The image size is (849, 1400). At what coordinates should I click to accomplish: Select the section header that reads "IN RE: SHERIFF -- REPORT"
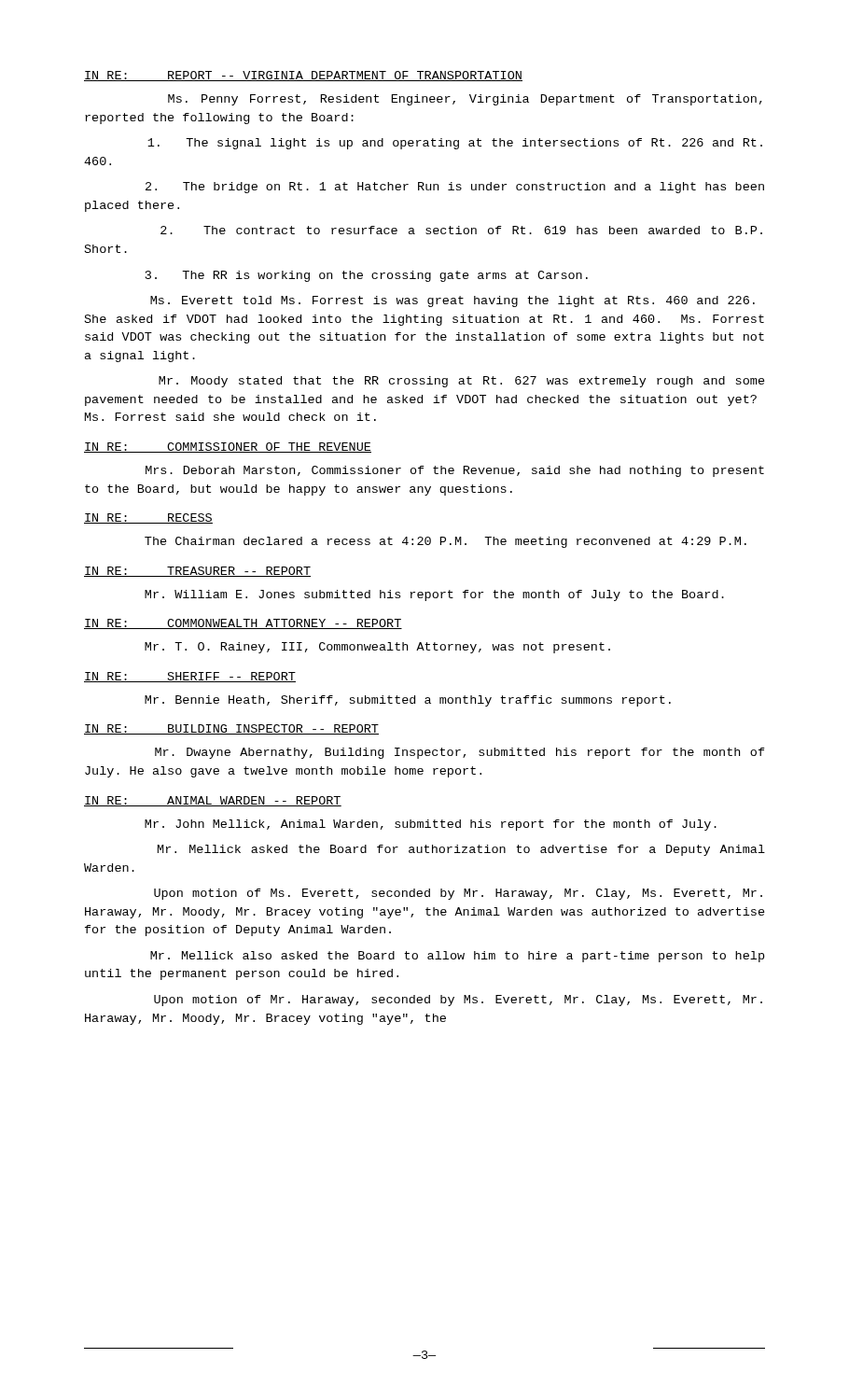pyautogui.click(x=190, y=677)
